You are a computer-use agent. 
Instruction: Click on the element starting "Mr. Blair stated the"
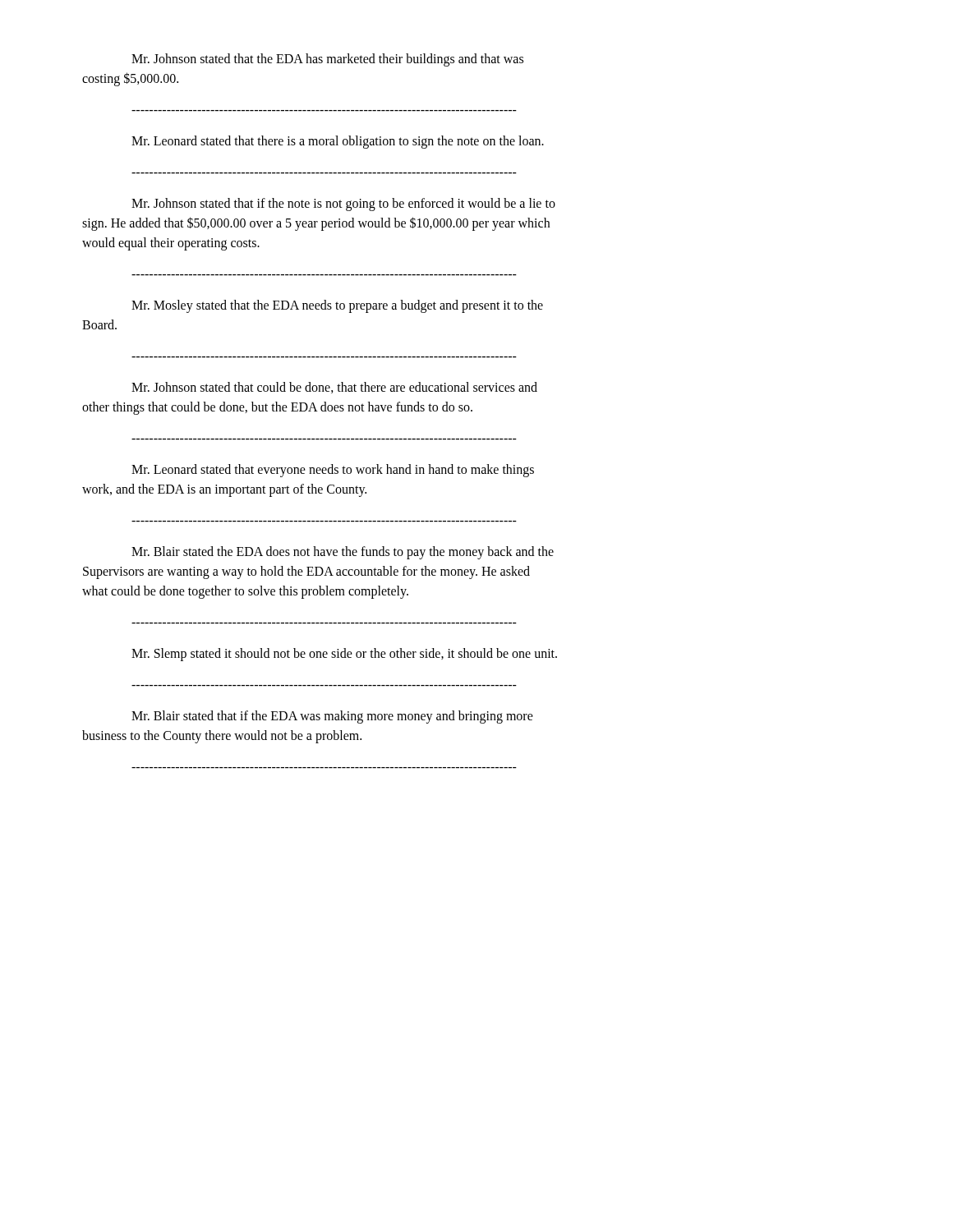click(x=476, y=572)
